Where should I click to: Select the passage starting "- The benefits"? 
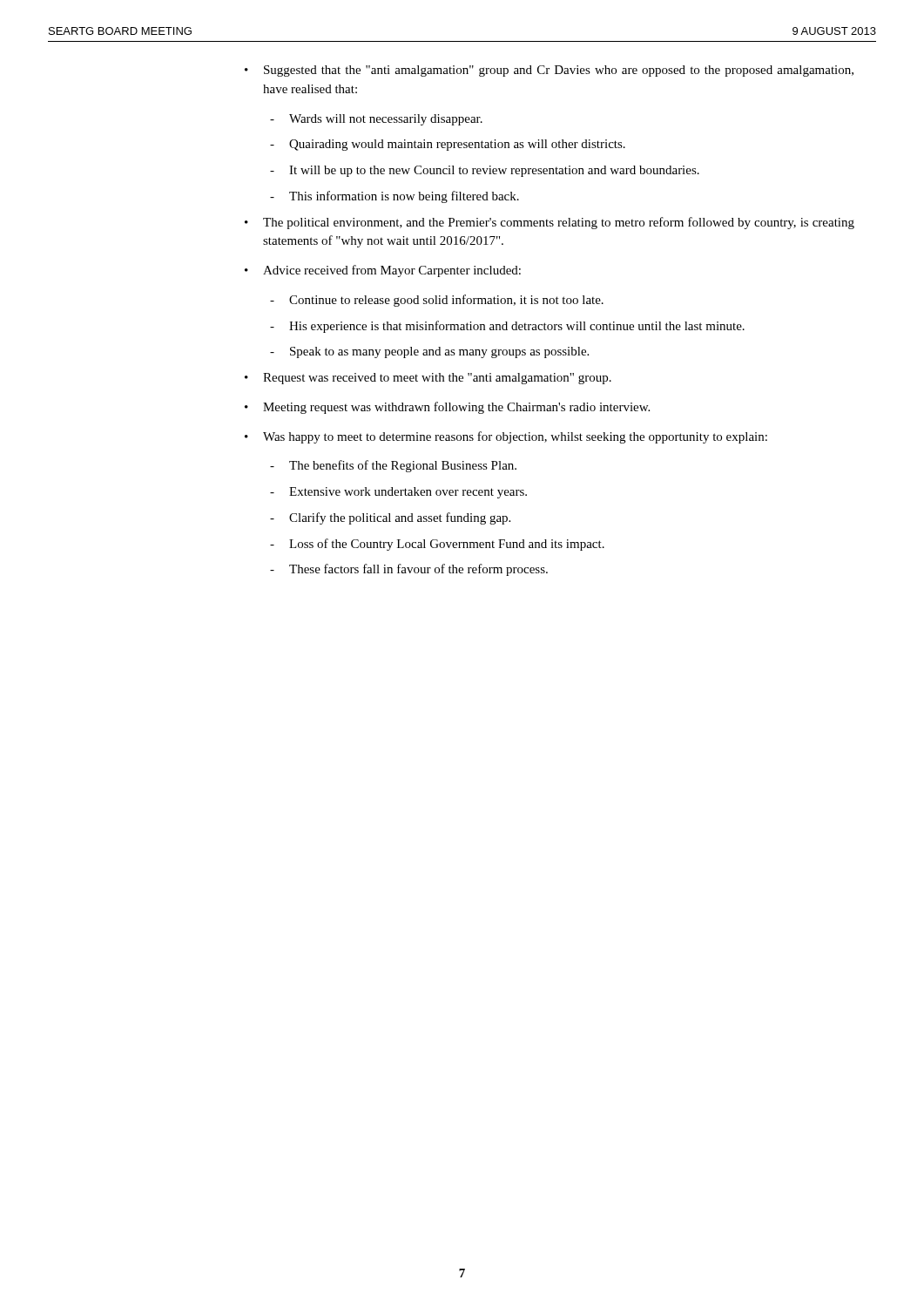pyautogui.click(x=393, y=466)
